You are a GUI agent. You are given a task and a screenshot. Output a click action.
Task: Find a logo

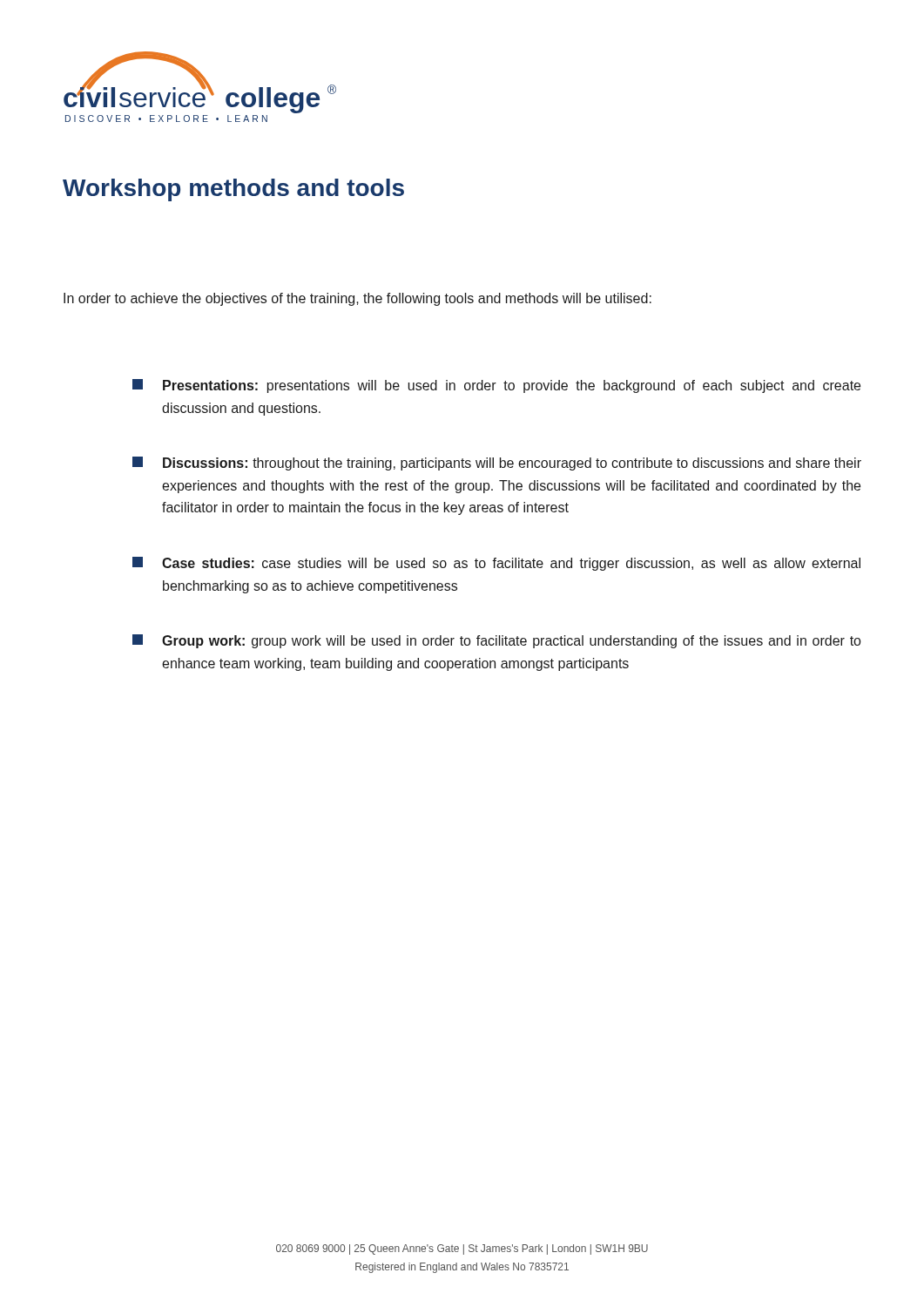[211, 85]
